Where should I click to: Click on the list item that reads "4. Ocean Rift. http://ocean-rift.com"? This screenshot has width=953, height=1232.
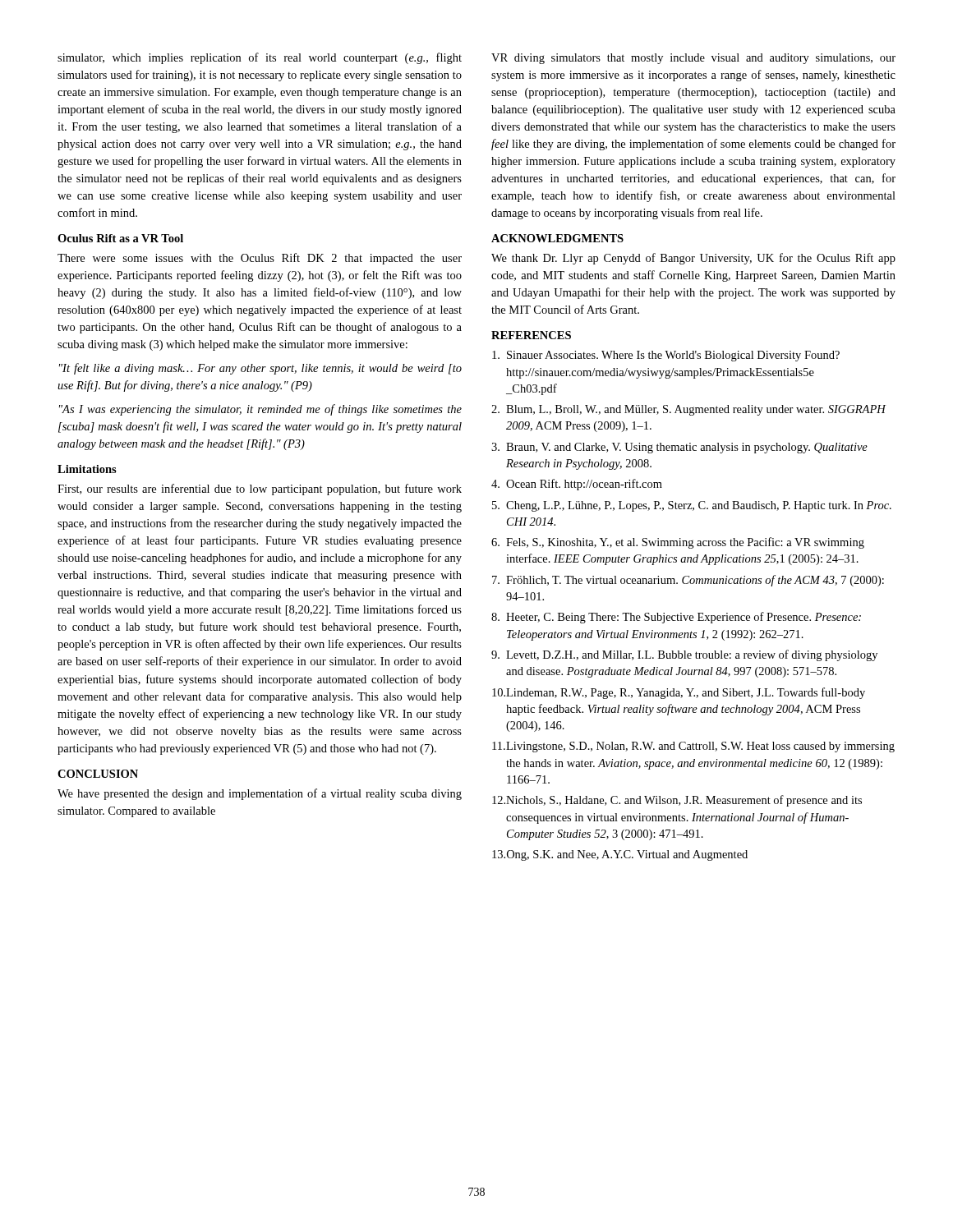[577, 484]
